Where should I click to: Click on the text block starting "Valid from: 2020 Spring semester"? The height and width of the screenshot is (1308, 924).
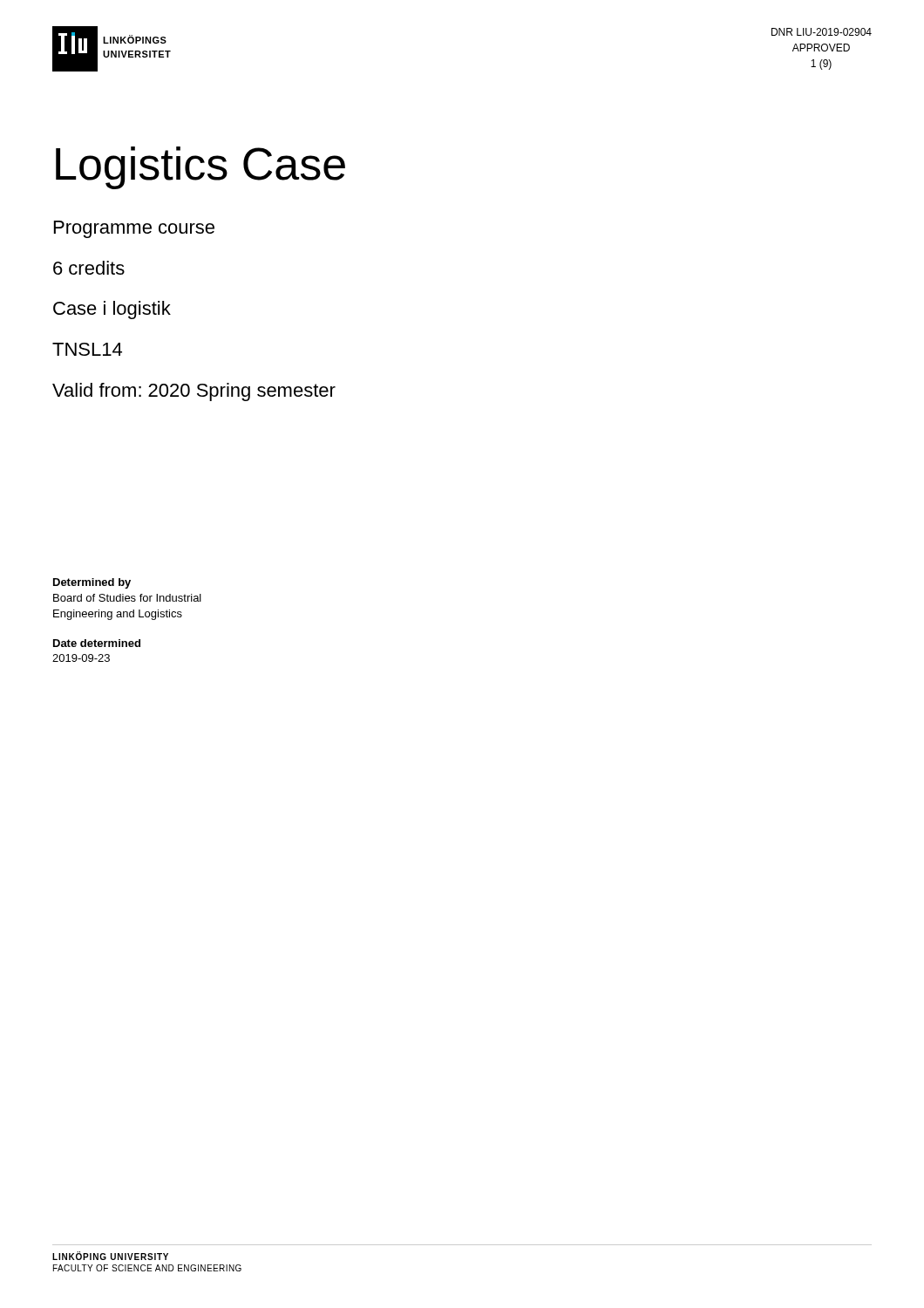click(194, 390)
